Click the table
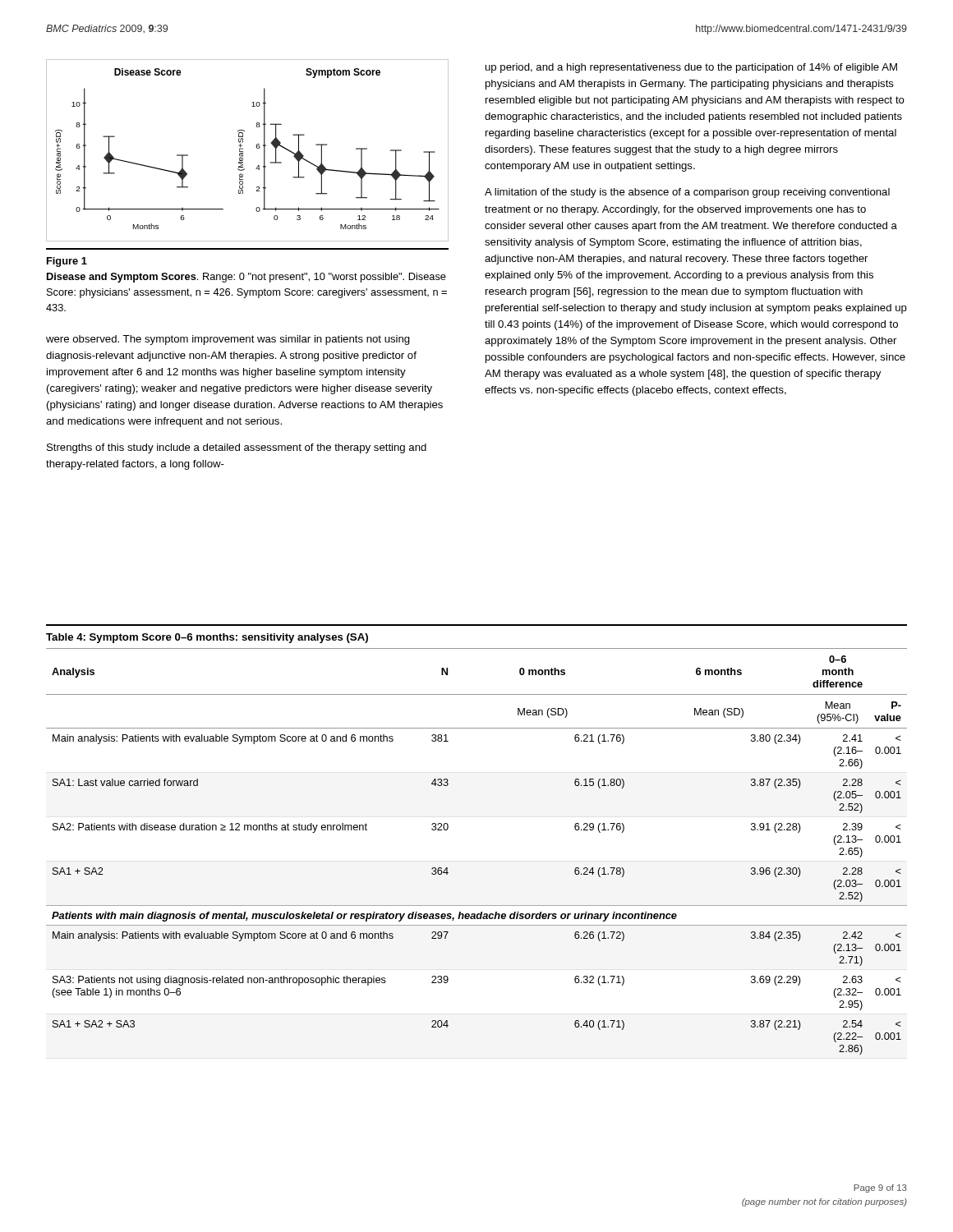 click(476, 853)
